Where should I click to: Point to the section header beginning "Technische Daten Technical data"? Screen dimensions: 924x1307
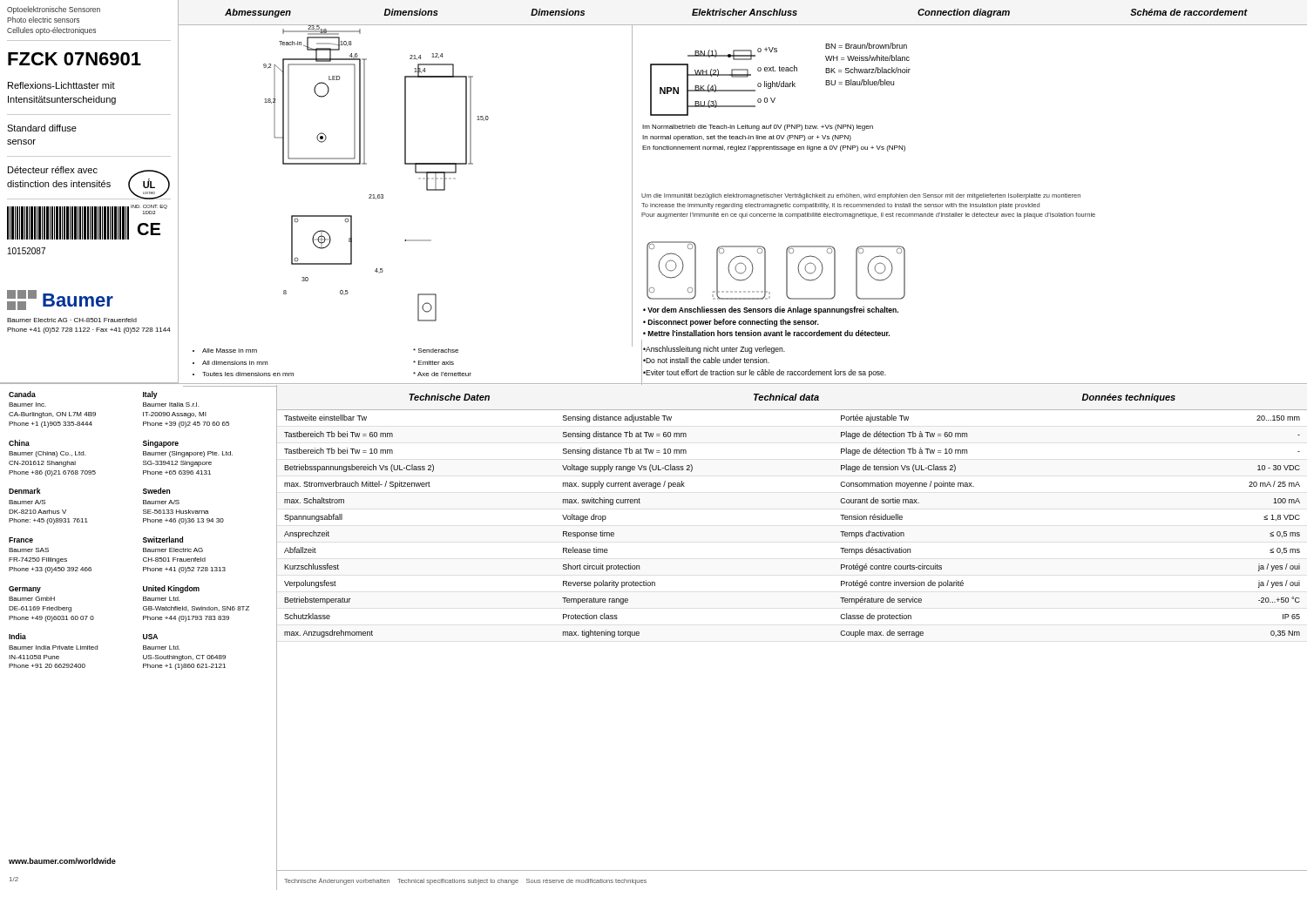coord(792,397)
